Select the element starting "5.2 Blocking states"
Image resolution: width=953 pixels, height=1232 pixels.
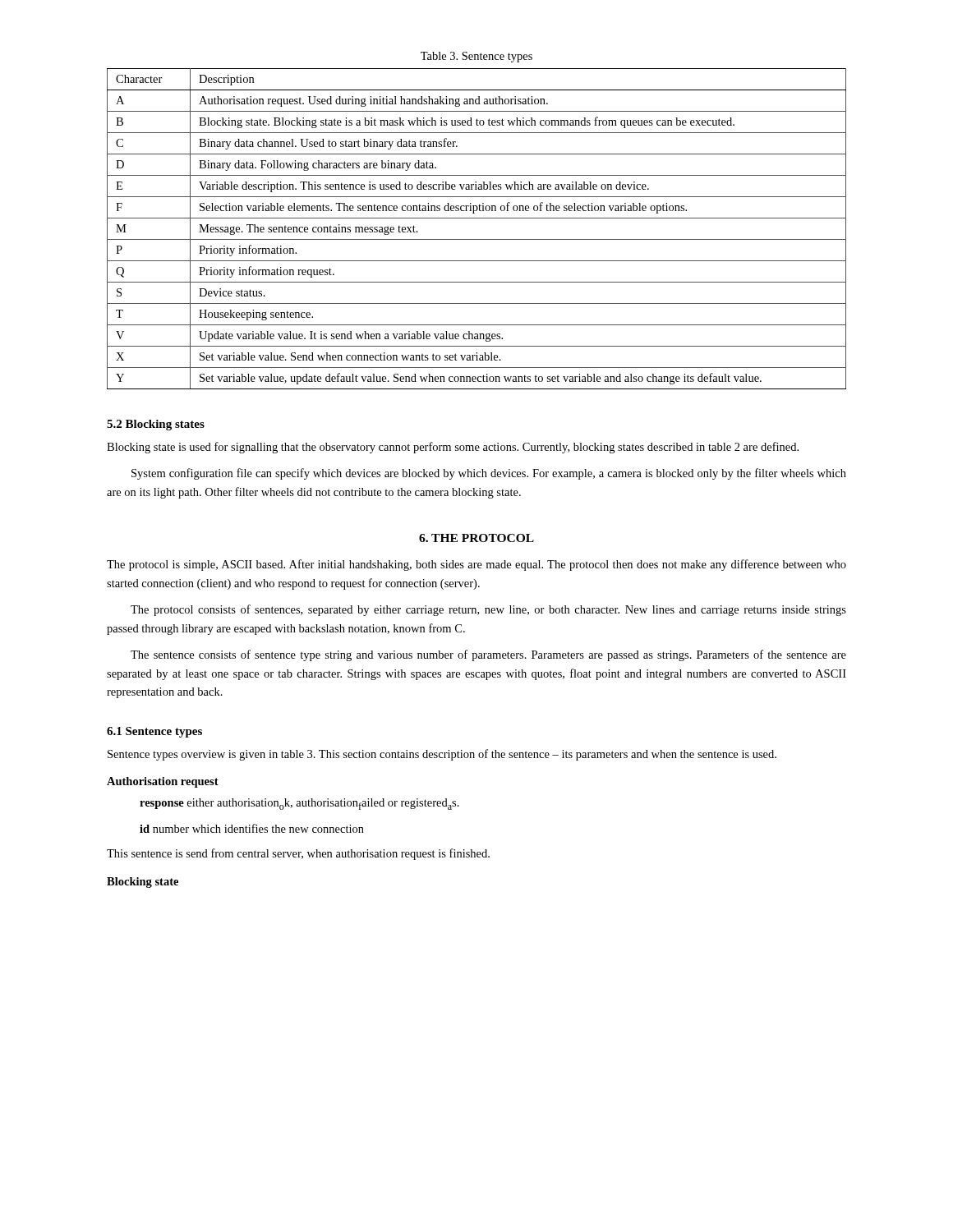point(156,424)
